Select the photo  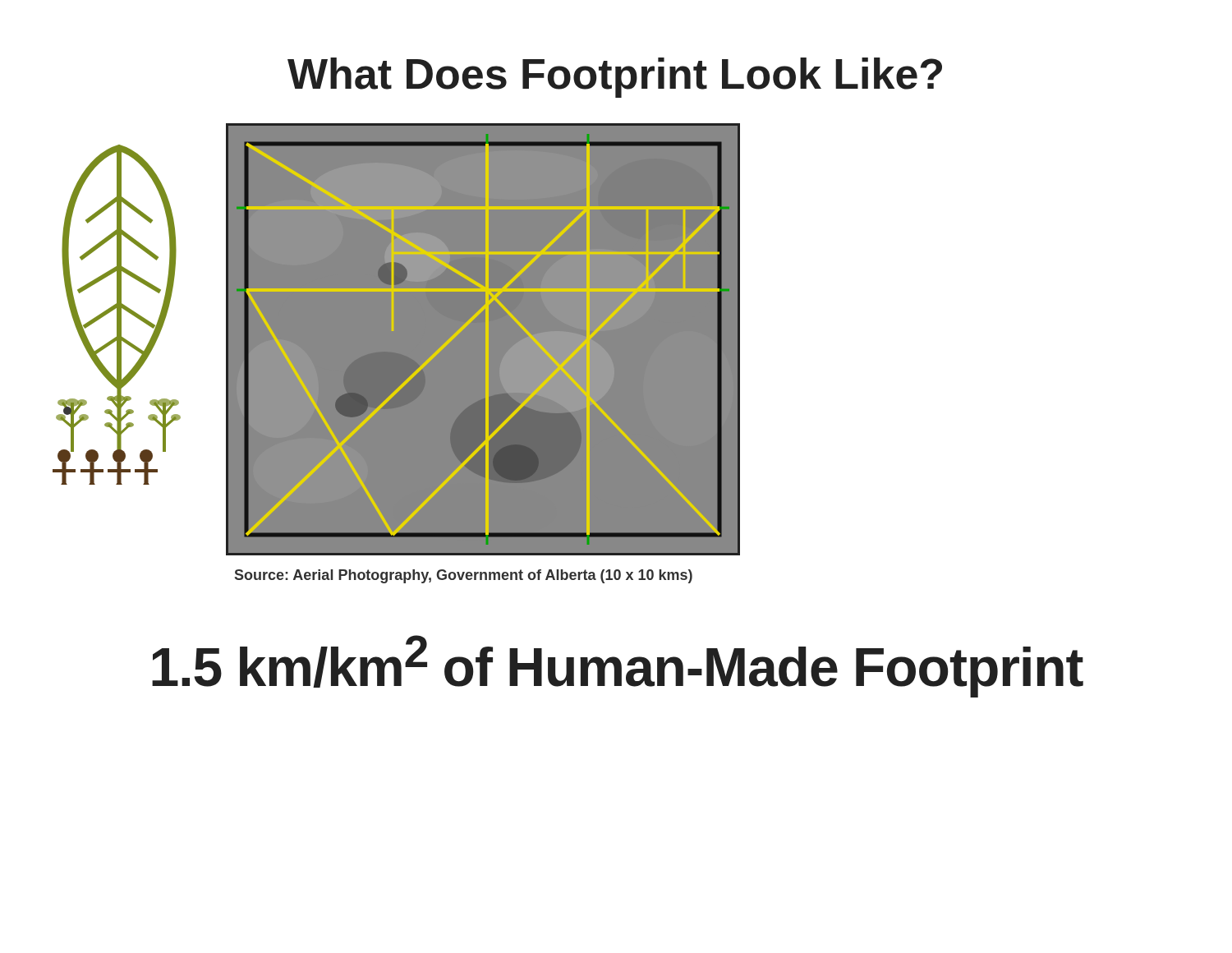tap(483, 339)
